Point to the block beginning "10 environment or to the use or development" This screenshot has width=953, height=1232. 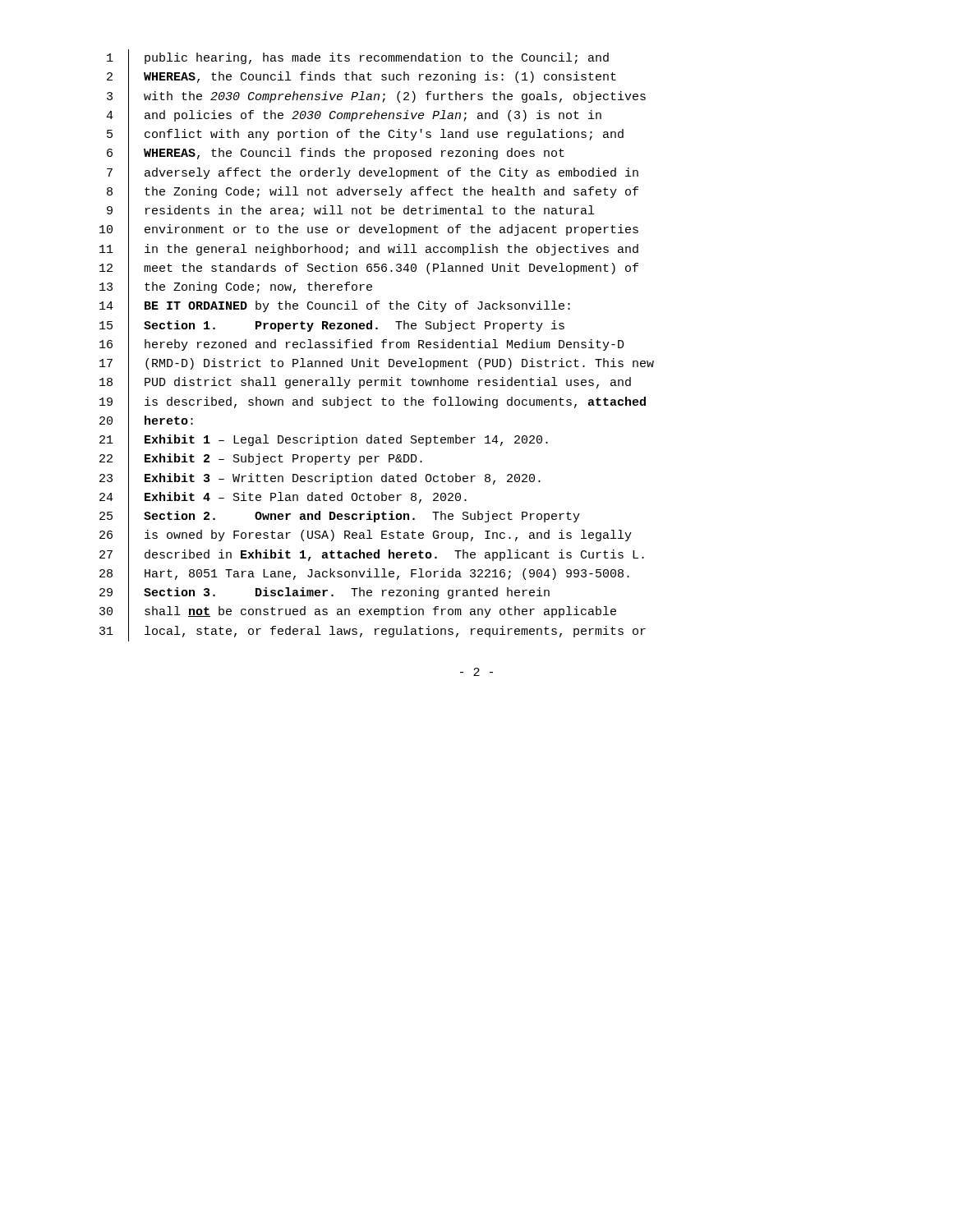pyautogui.click(x=476, y=231)
